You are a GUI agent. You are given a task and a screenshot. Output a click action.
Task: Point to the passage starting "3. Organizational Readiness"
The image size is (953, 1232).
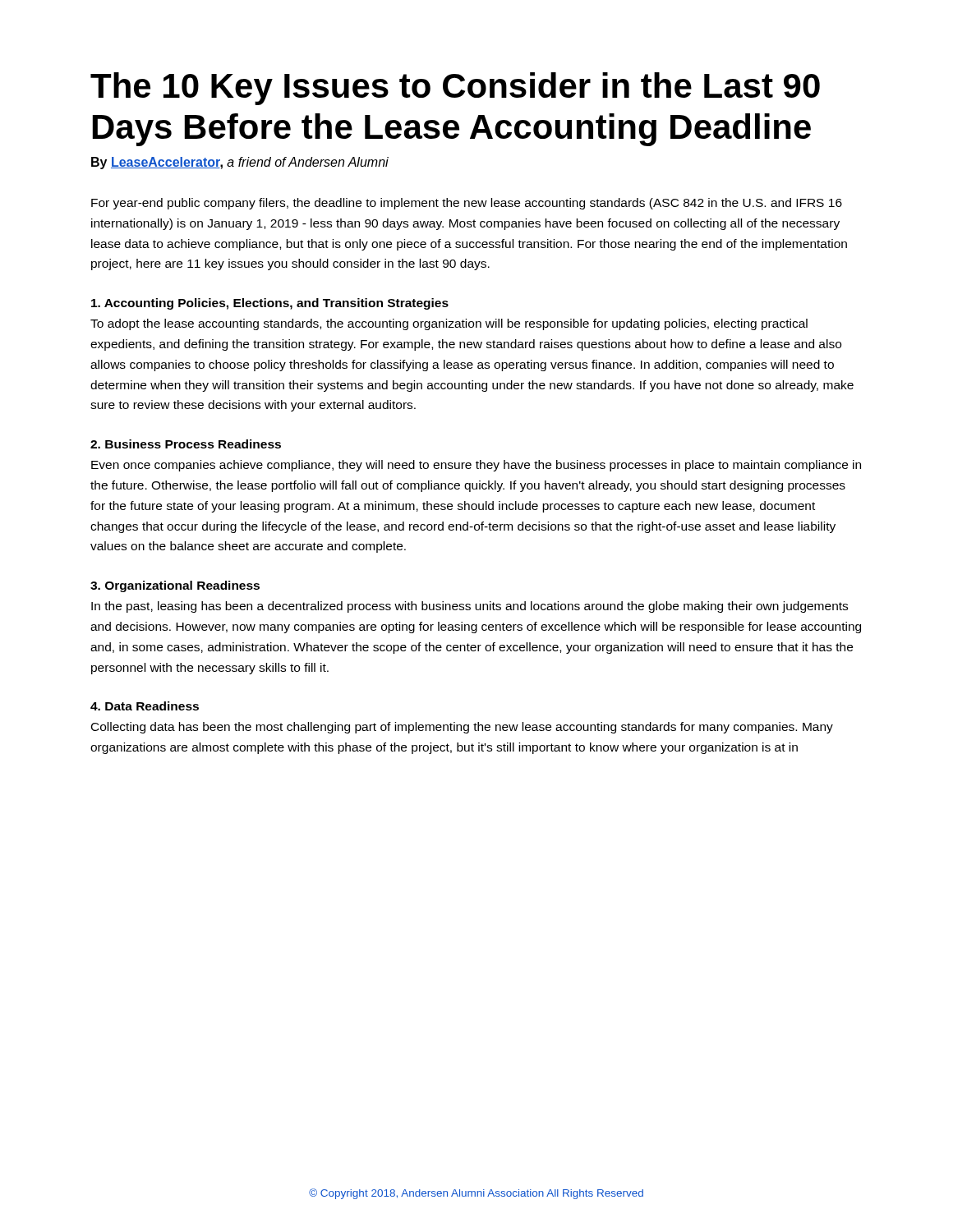[x=175, y=585]
